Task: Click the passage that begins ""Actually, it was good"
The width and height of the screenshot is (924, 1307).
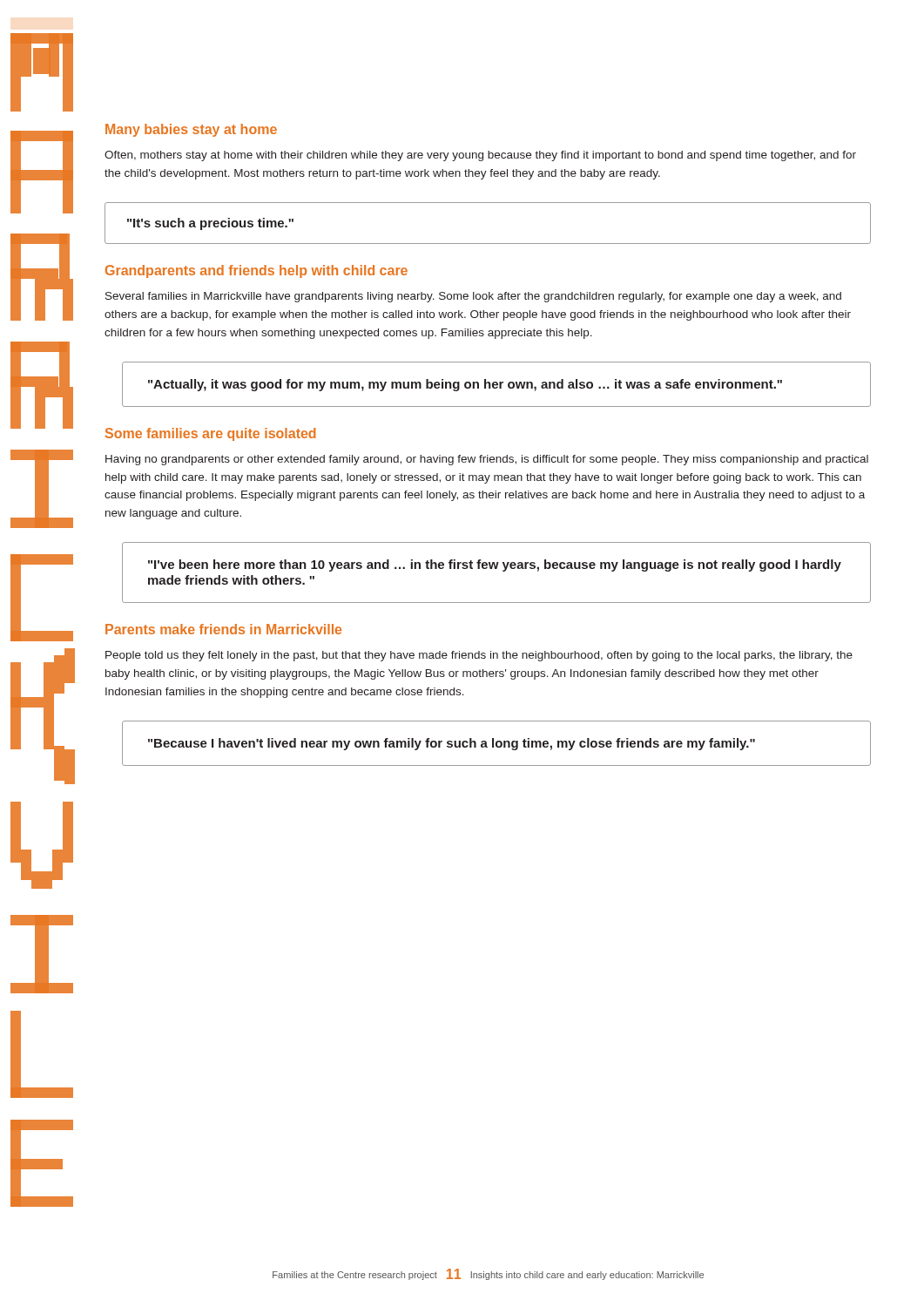Action: click(x=465, y=383)
